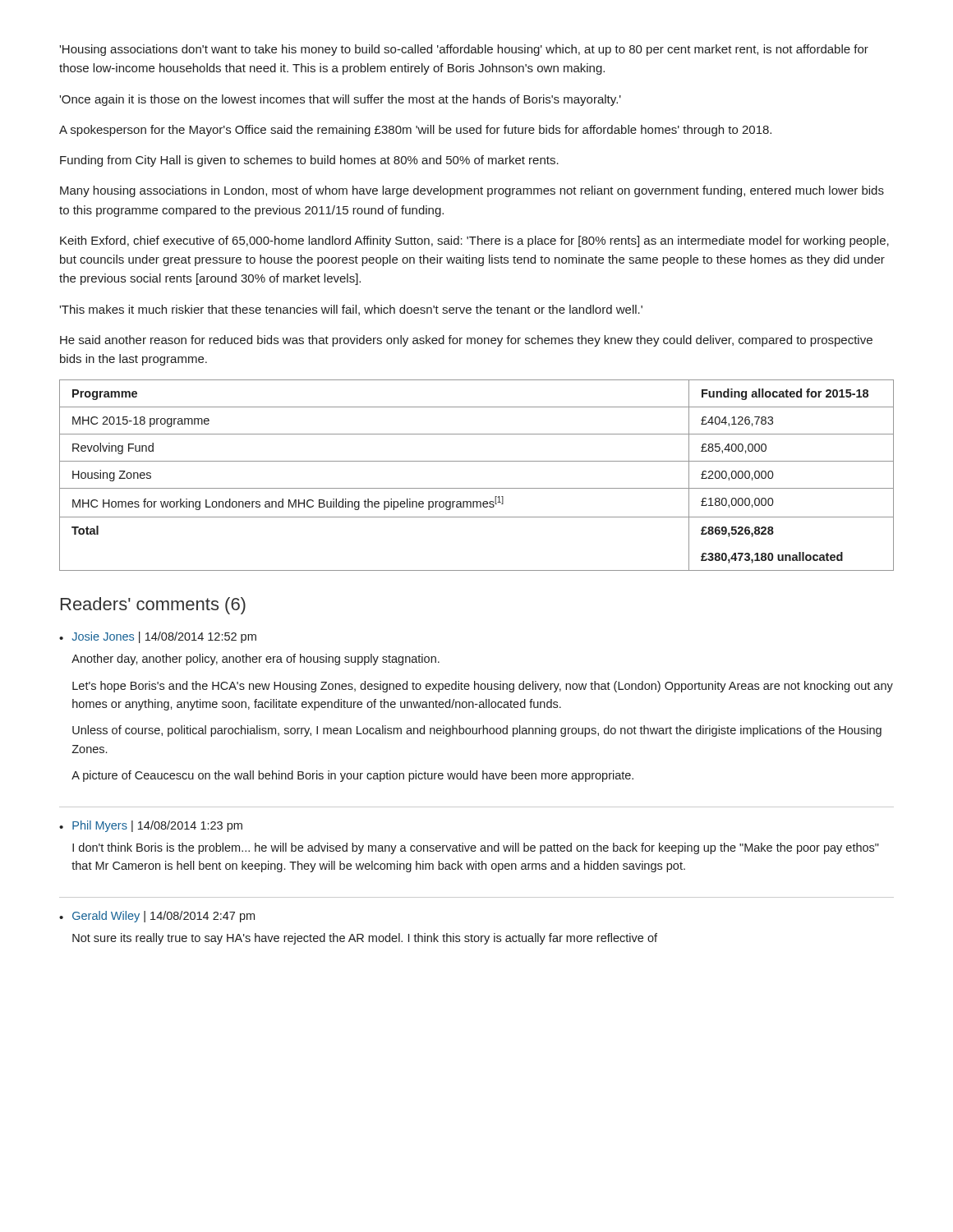The height and width of the screenshot is (1232, 953).
Task: Find the block on this page that starts "• Gerald Wiley | 14/08/2014 2:47"
Action: pyautogui.click(x=476, y=932)
